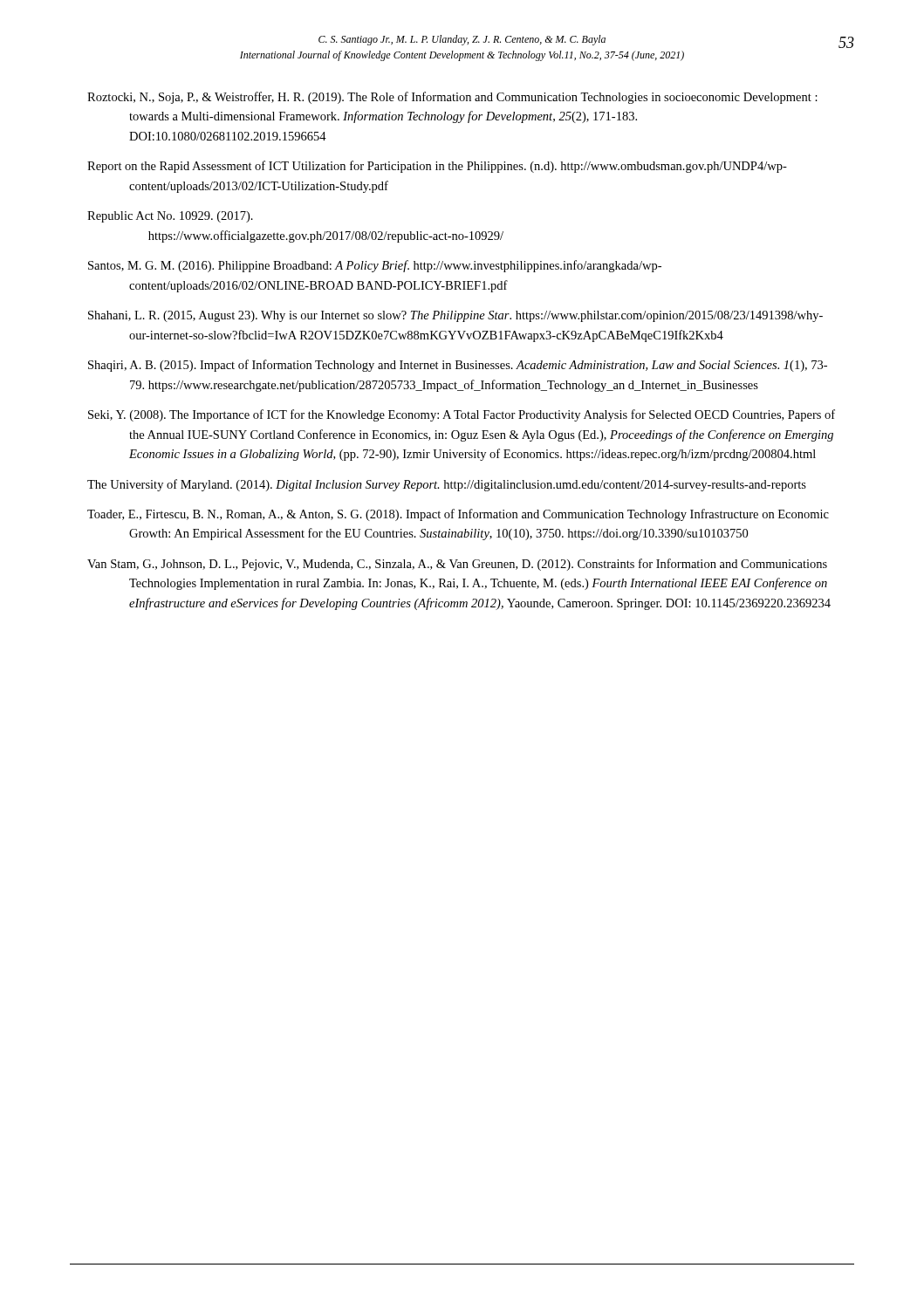Viewport: 924px width, 1309px height.
Task: Where is the passage that starts "Shaqiri, A. B. (2015). Impact of Information"?
Action: (457, 375)
